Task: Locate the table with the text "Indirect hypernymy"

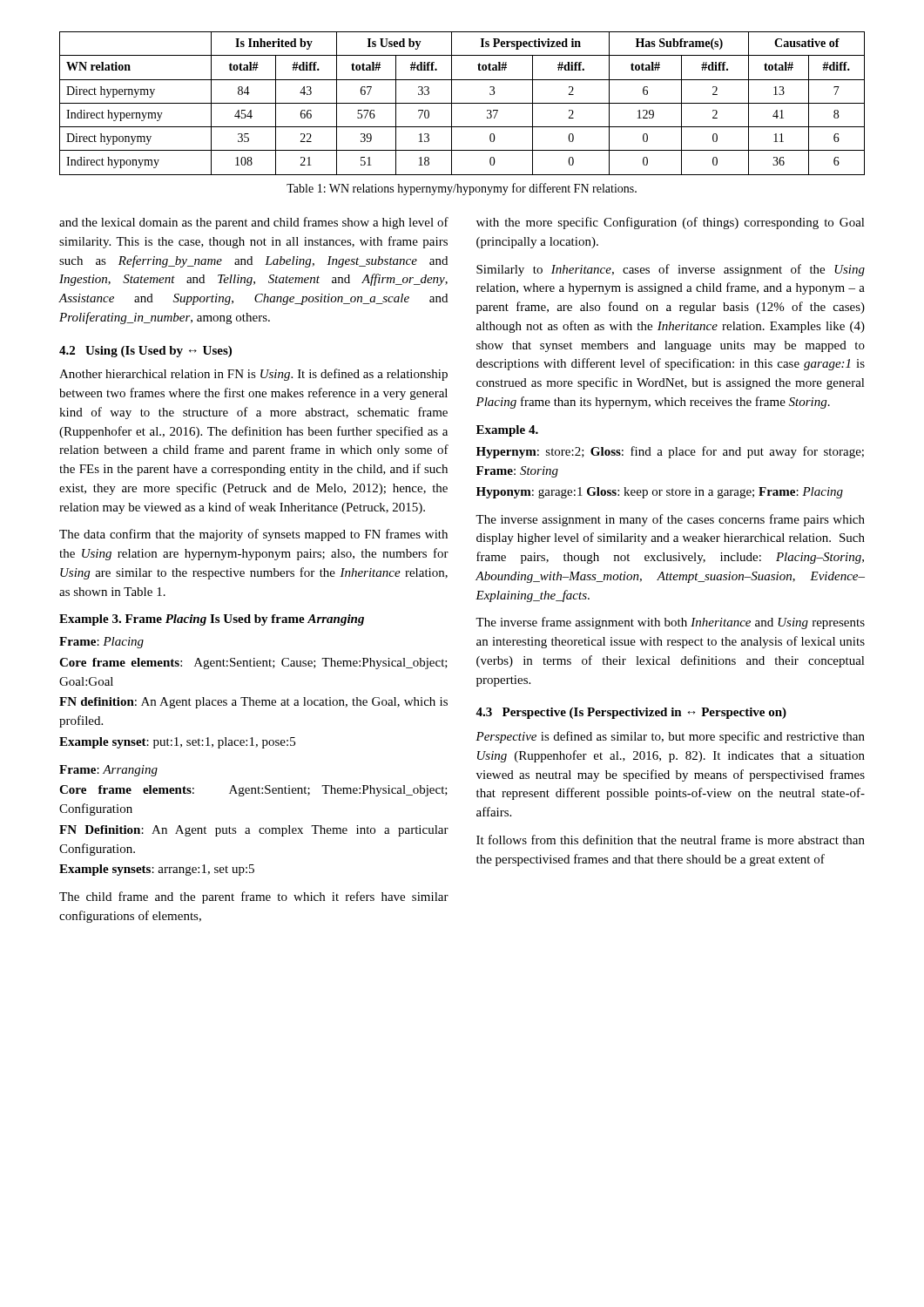Action: click(462, 103)
